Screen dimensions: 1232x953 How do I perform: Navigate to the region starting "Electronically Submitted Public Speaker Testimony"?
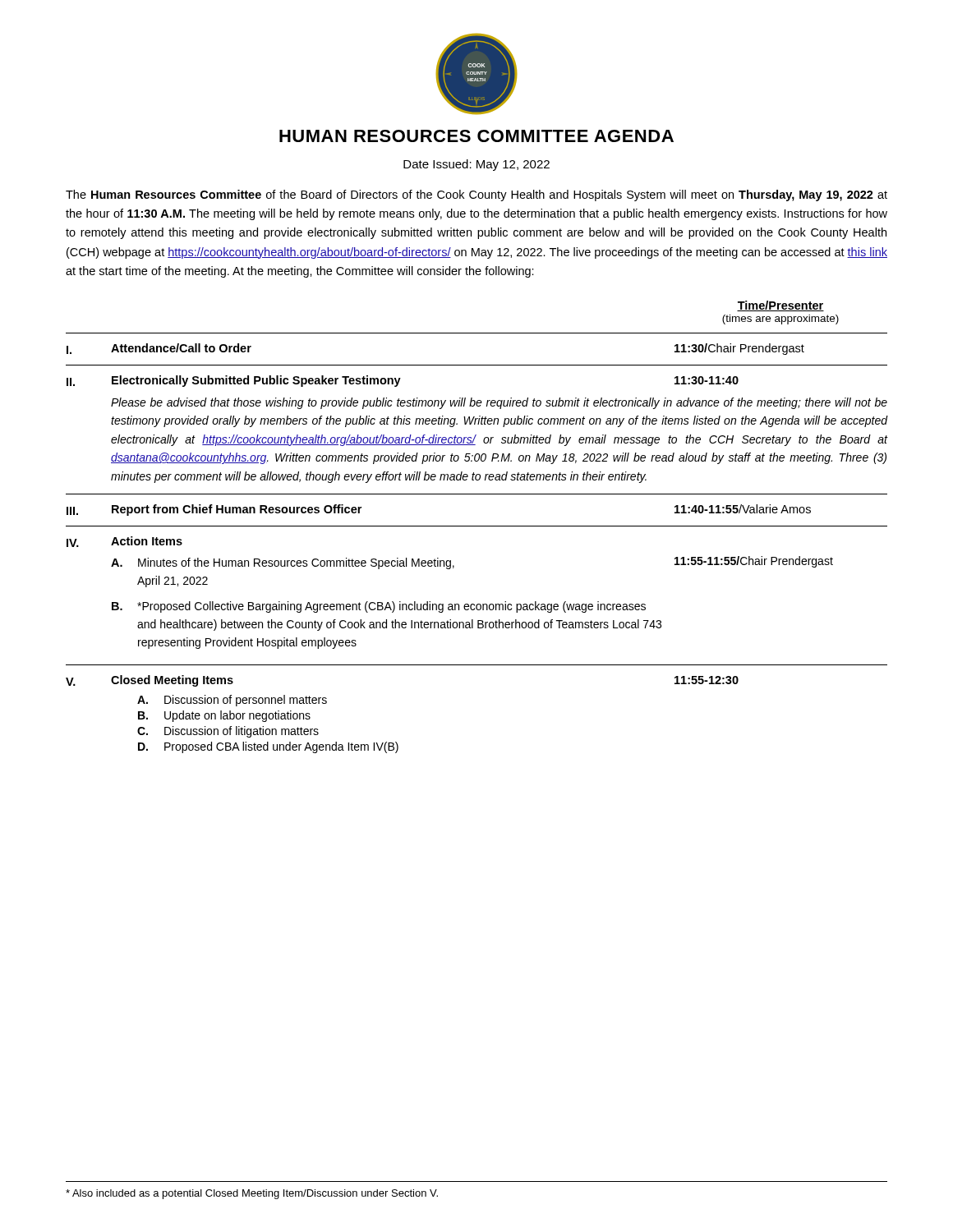[x=256, y=380]
